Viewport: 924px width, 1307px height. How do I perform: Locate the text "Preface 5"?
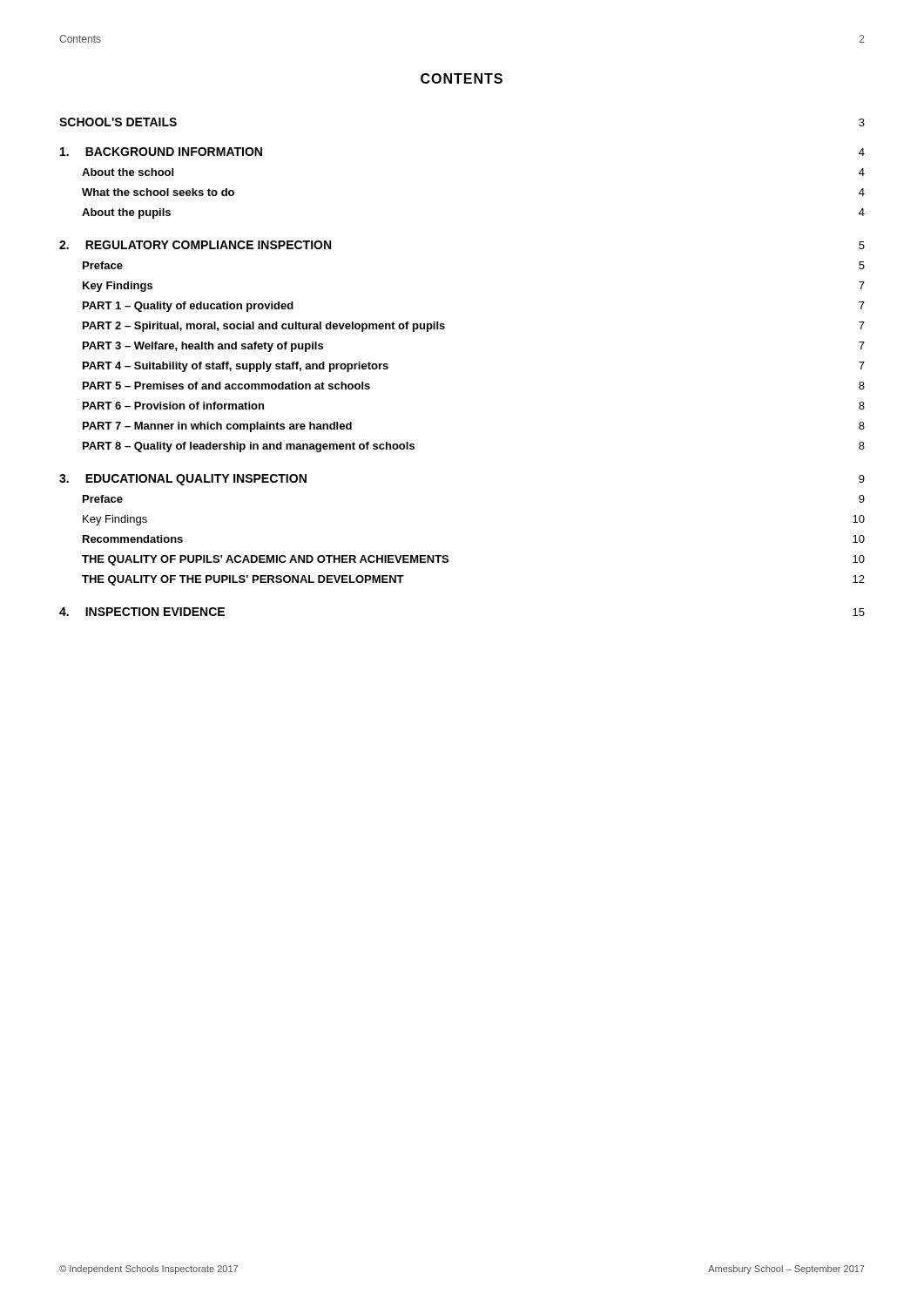coord(102,265)
